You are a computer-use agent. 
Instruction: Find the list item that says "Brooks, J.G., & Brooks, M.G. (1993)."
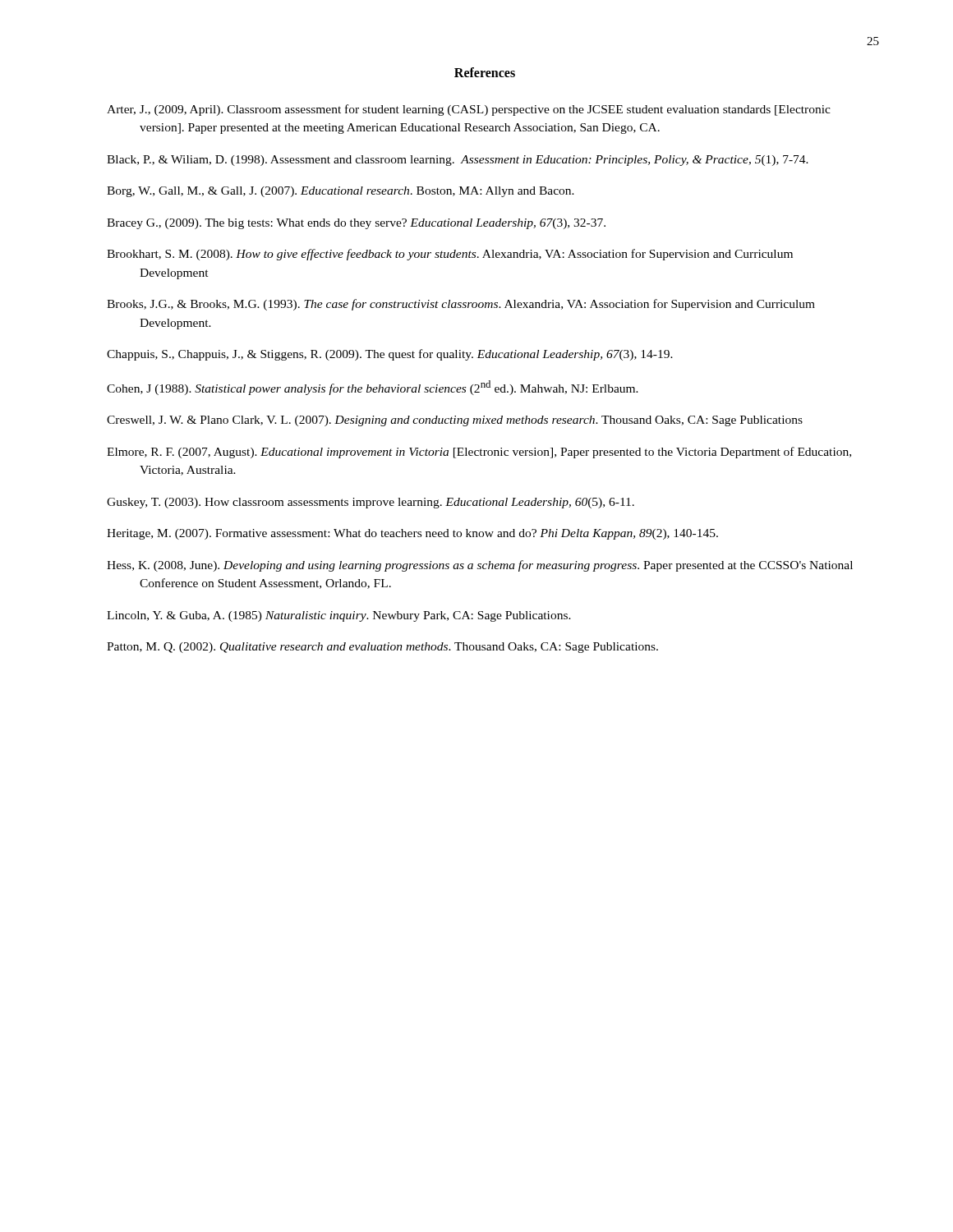[x=461, y=313]
